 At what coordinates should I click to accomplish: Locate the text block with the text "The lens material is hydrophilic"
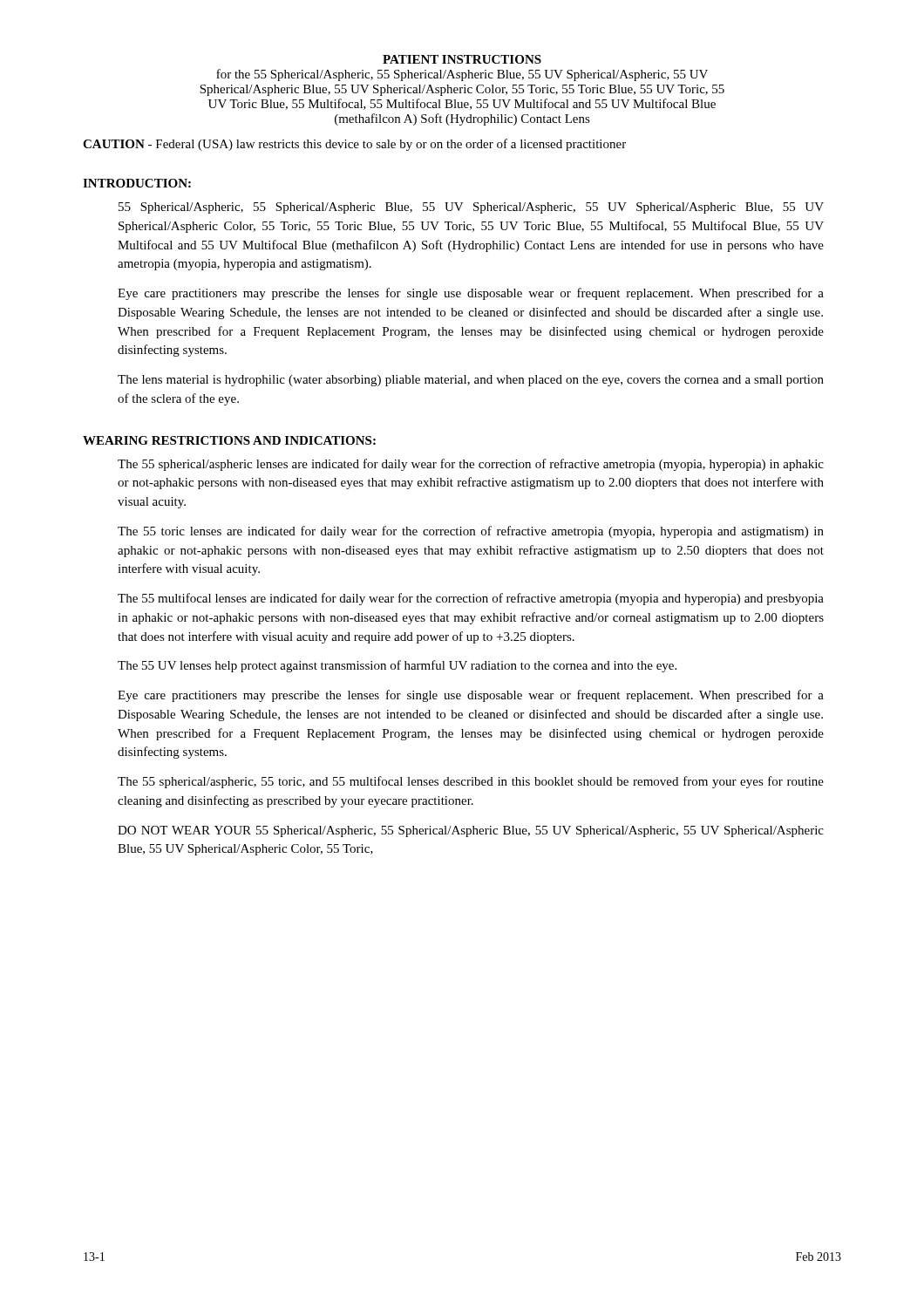coord(471,389)
